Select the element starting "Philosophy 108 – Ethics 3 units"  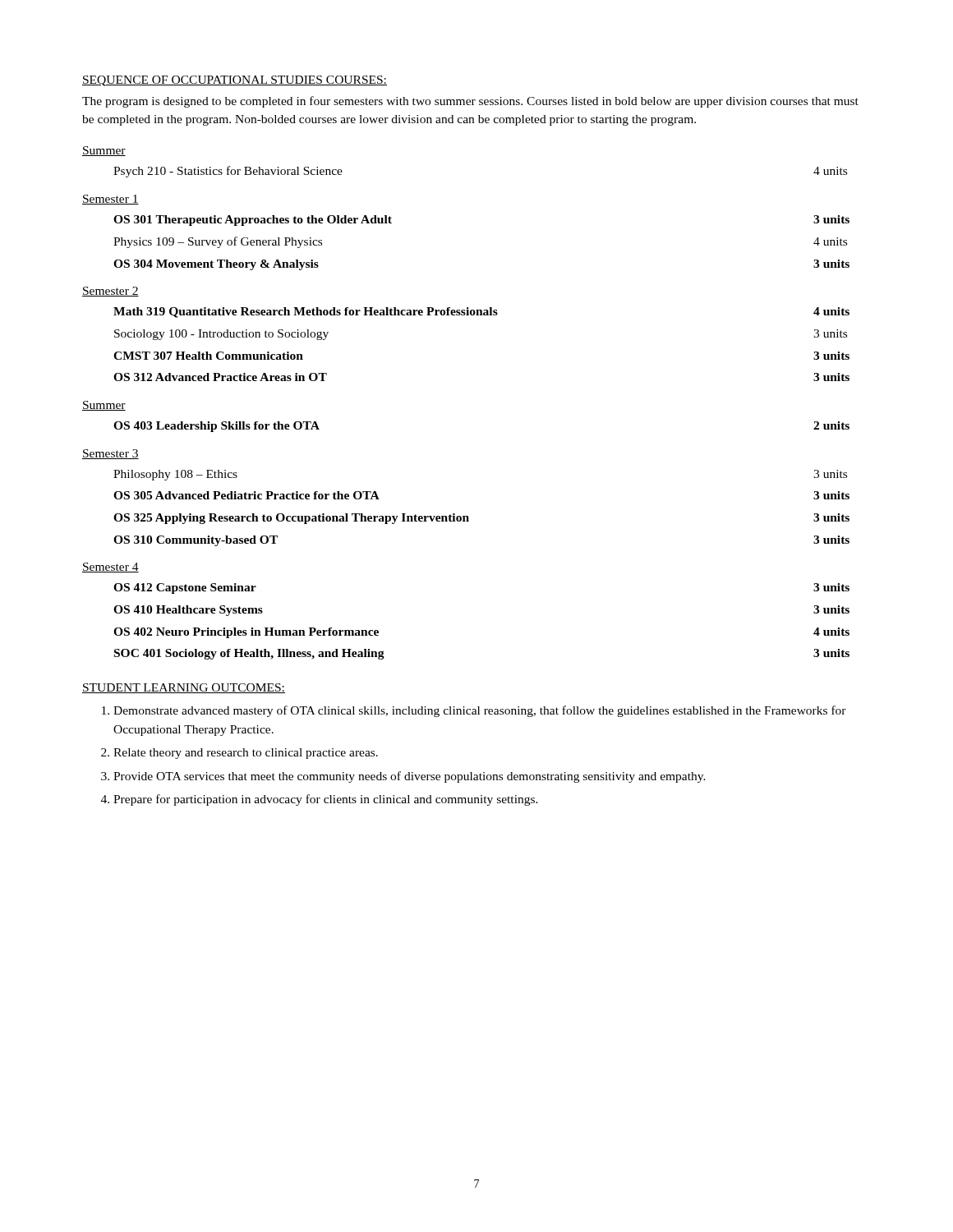[x=177, y=475]
